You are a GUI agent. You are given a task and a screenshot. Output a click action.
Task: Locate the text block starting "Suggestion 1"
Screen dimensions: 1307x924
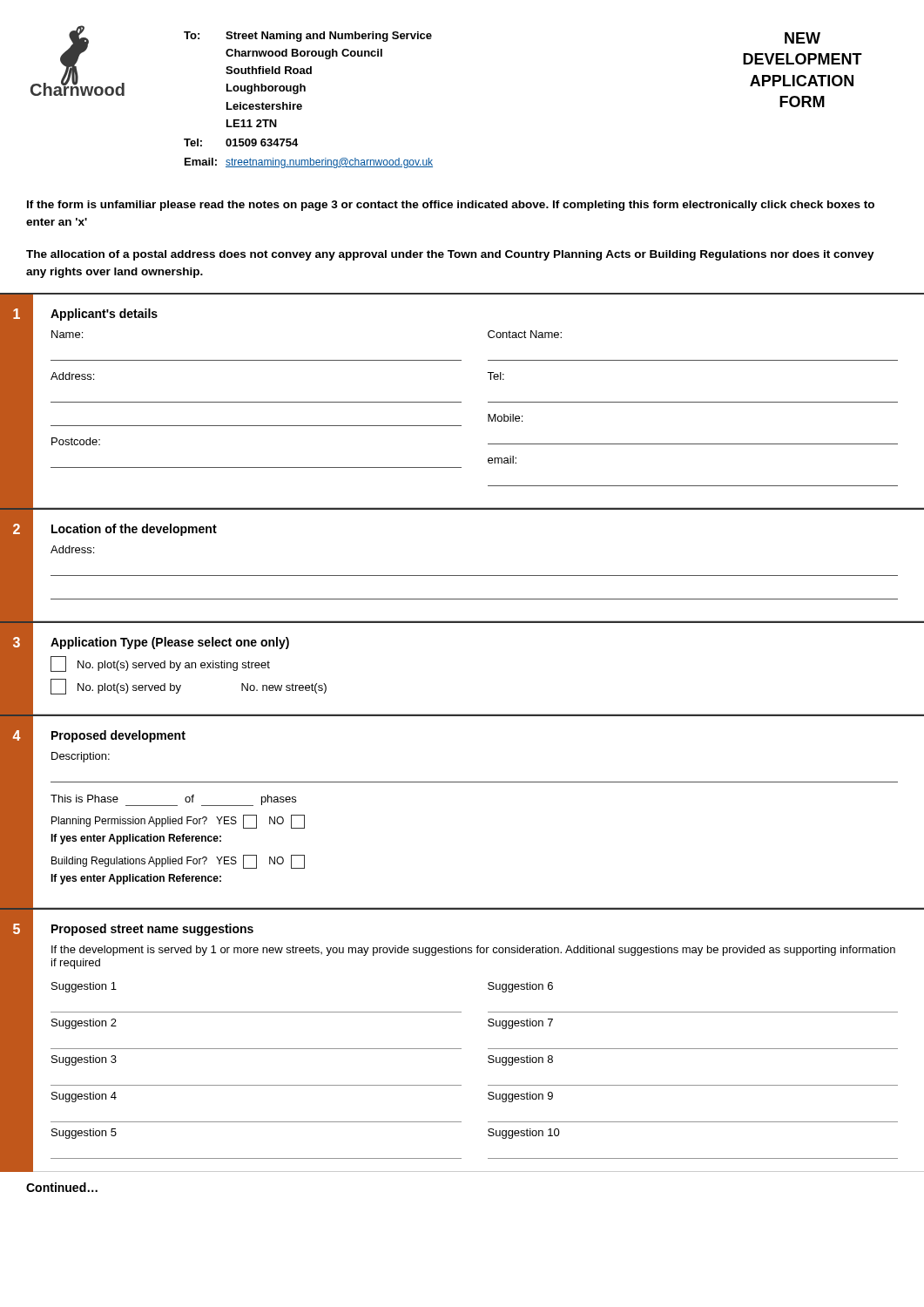pos(84,987)
